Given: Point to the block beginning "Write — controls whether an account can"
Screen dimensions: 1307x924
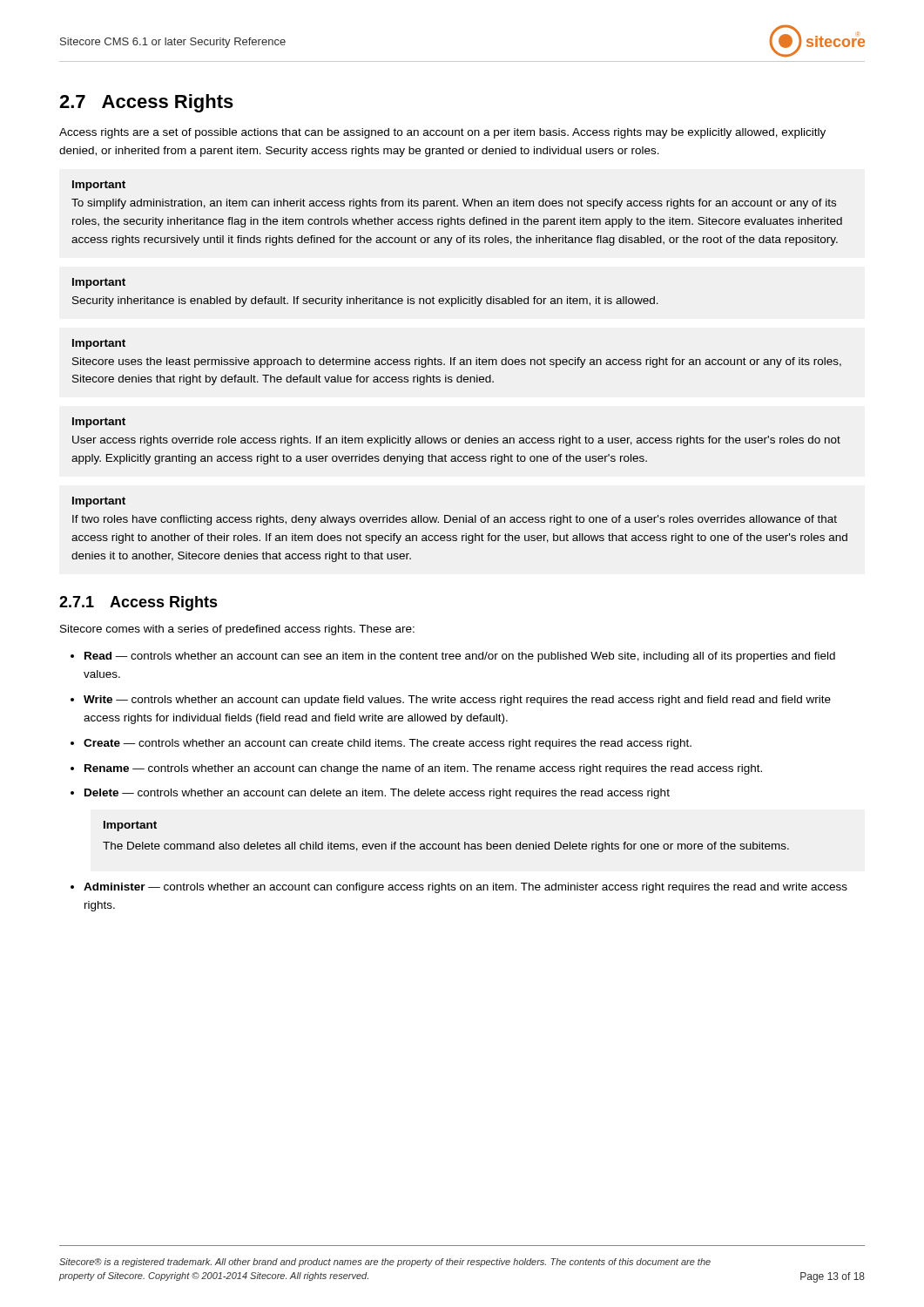Looking at the screenshot, I should (474, 709).
